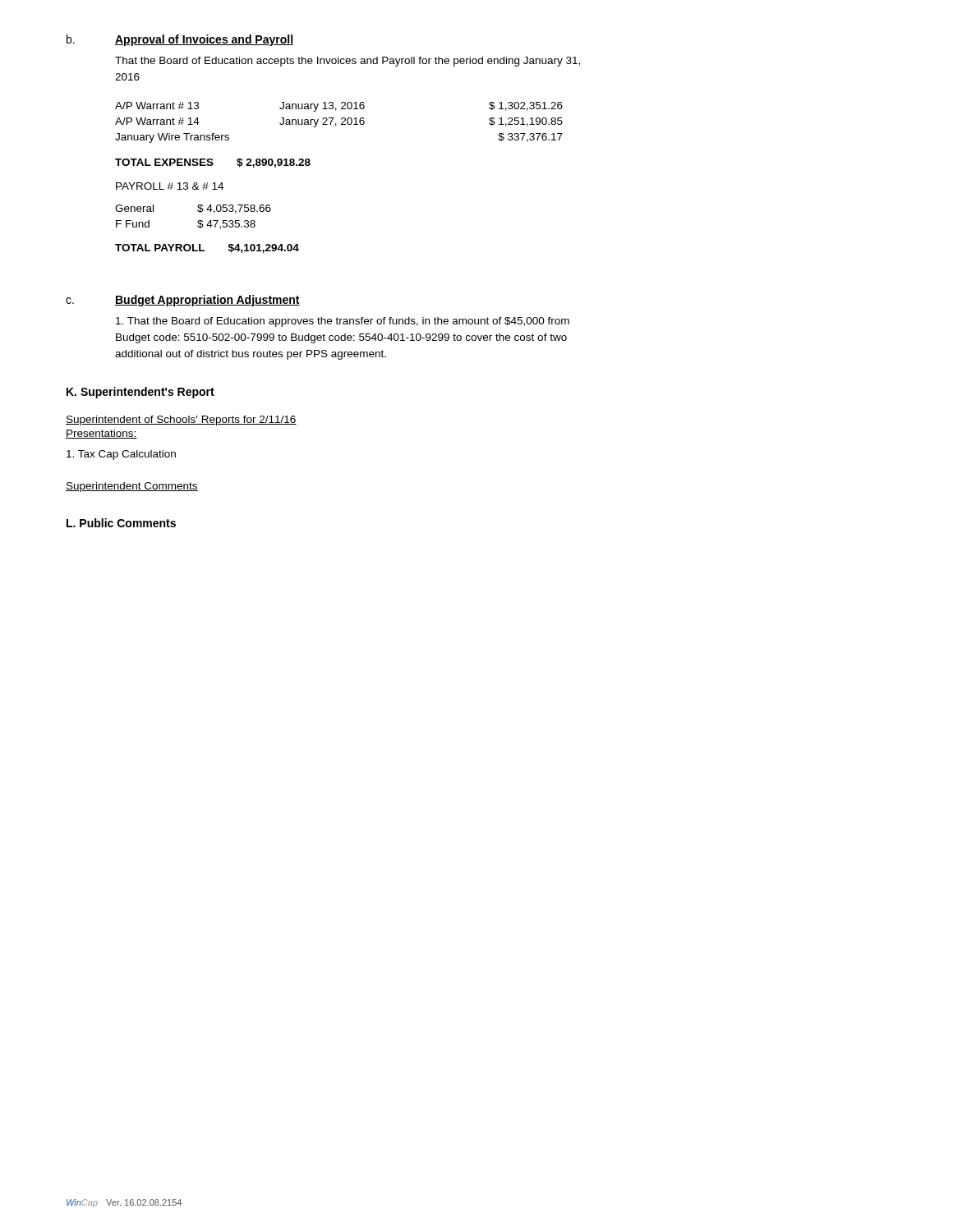Image resolution: width=953 pixels, height=1232 pixels.
Task: Locate the passage starting "PAYROLL # 13 &"
Action: click(169, 186)
